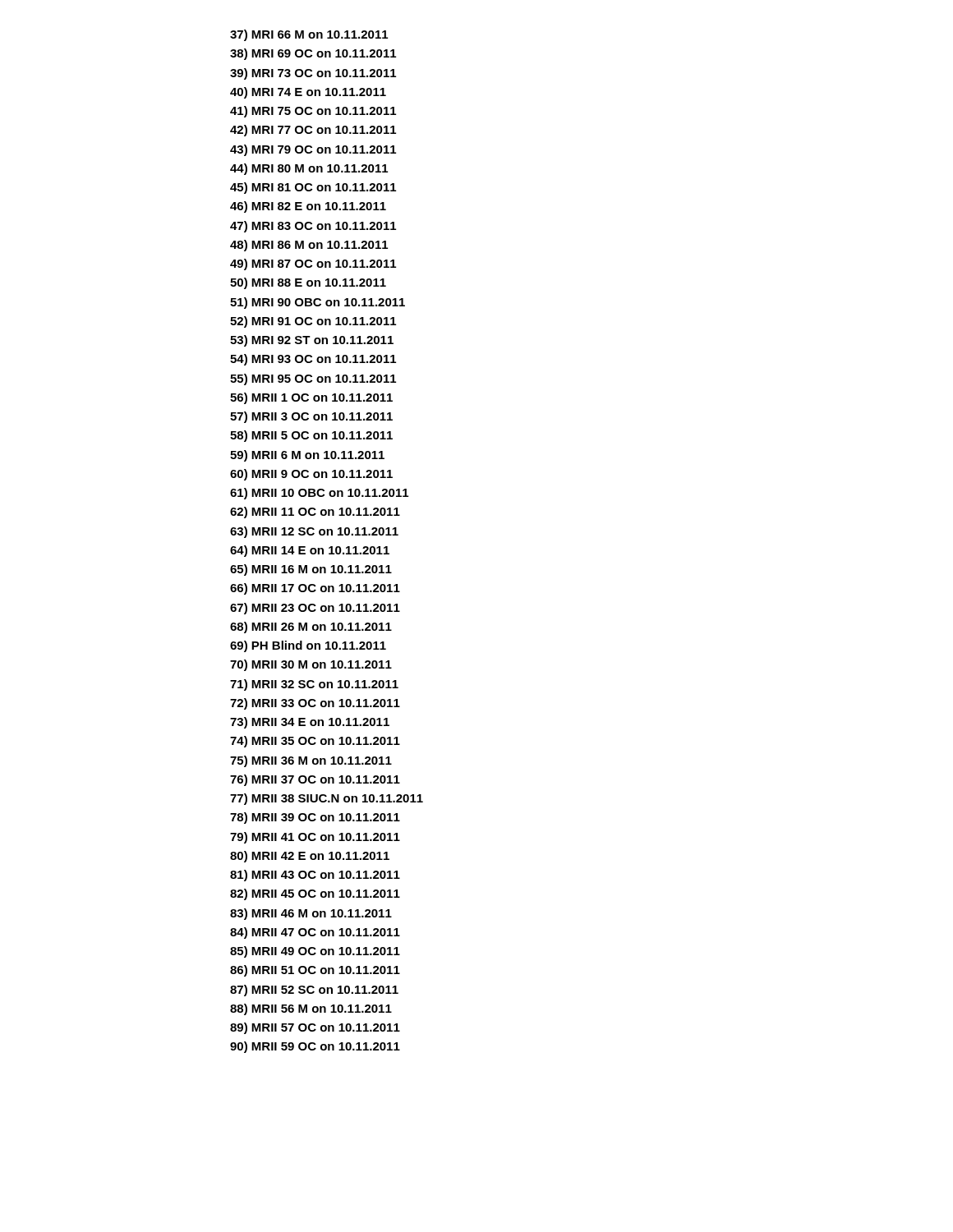Select the passage starting "89) MRII 57"
The image size is (953, 1232).
tap(315, 1027)
